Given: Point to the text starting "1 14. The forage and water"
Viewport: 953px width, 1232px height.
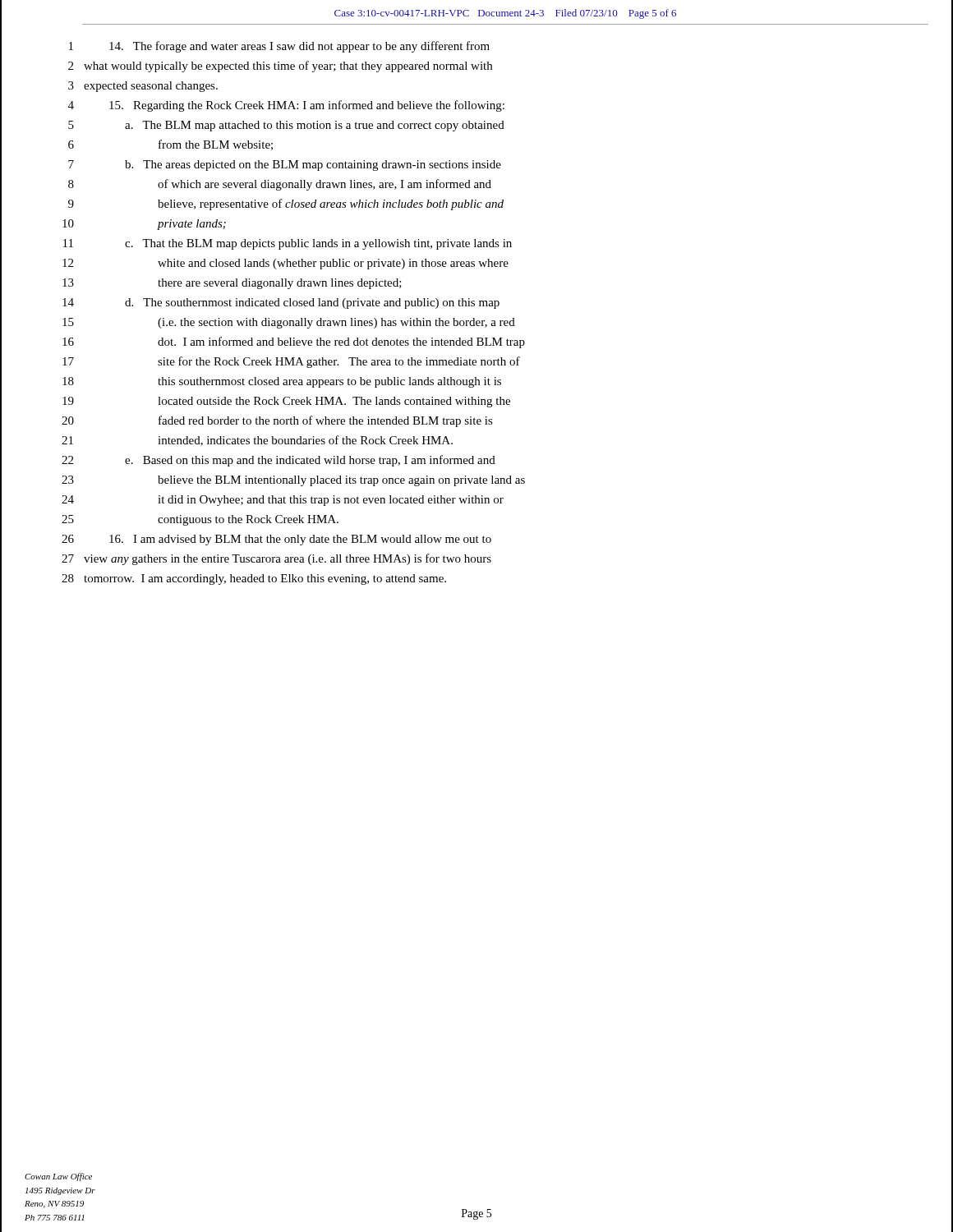Looking at the screenshot, I should point(476,67).
